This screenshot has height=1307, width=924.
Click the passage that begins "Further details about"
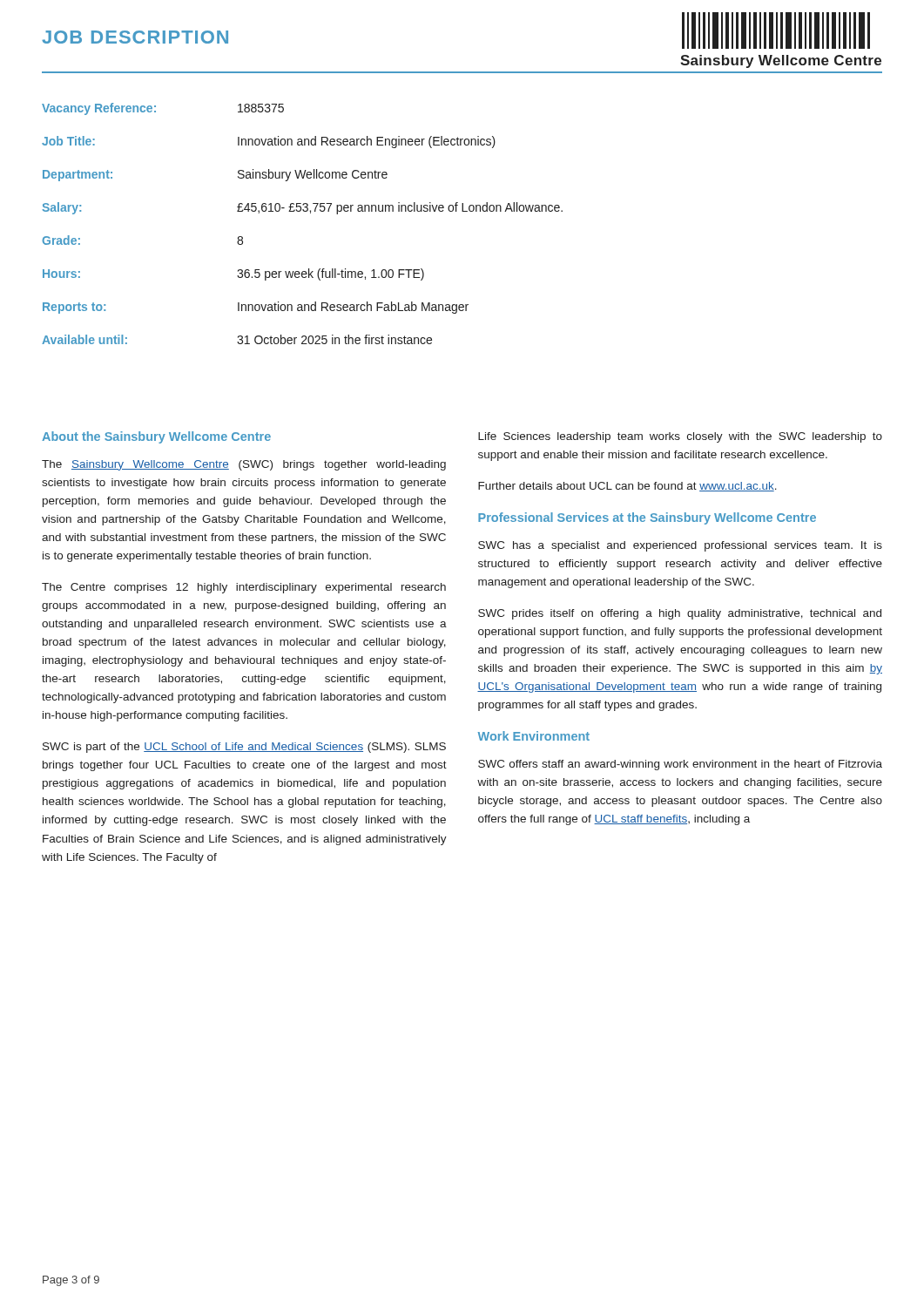tap(627, 486)
